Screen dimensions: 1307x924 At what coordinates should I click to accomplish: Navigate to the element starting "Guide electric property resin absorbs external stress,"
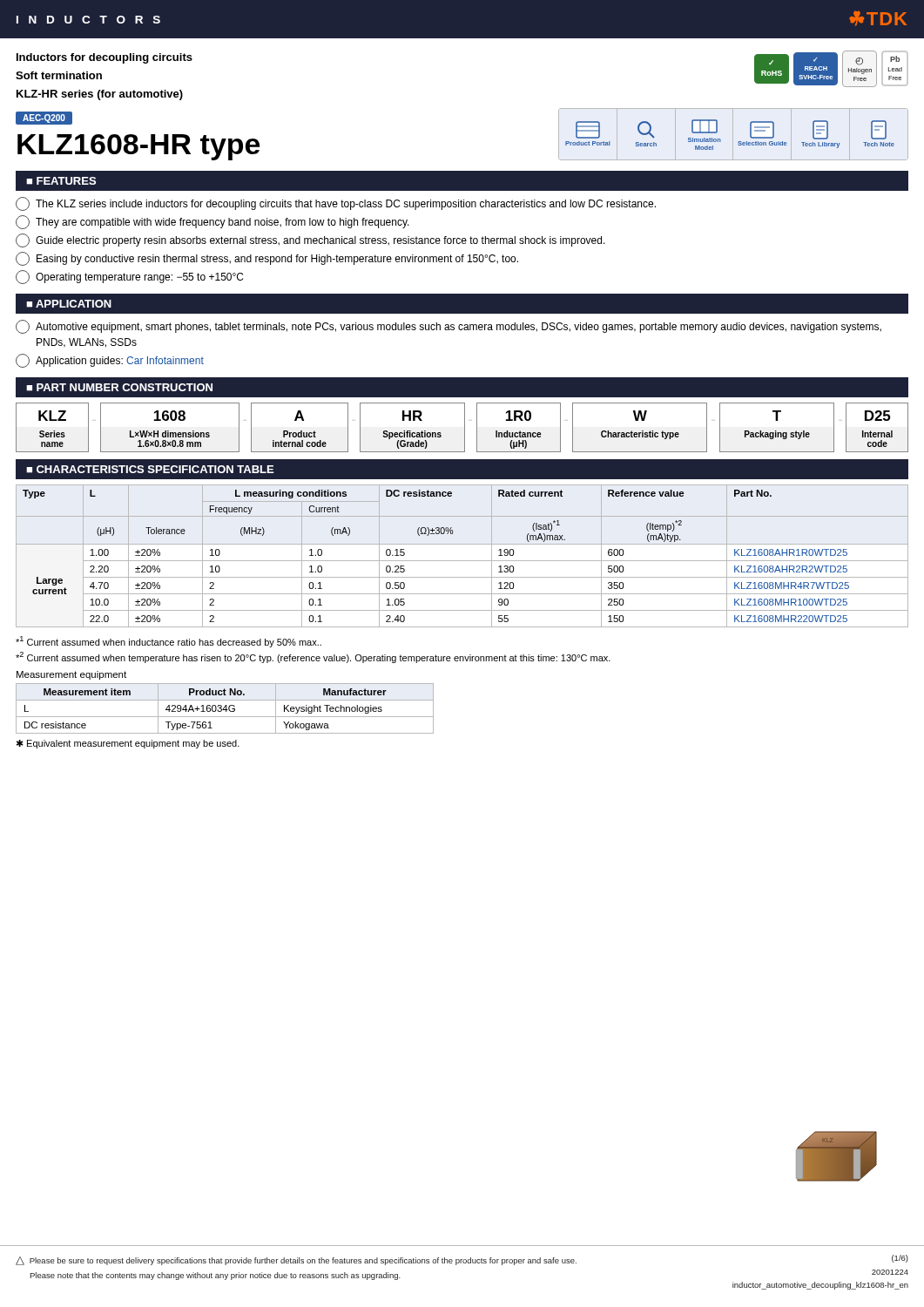coord(311,241)
